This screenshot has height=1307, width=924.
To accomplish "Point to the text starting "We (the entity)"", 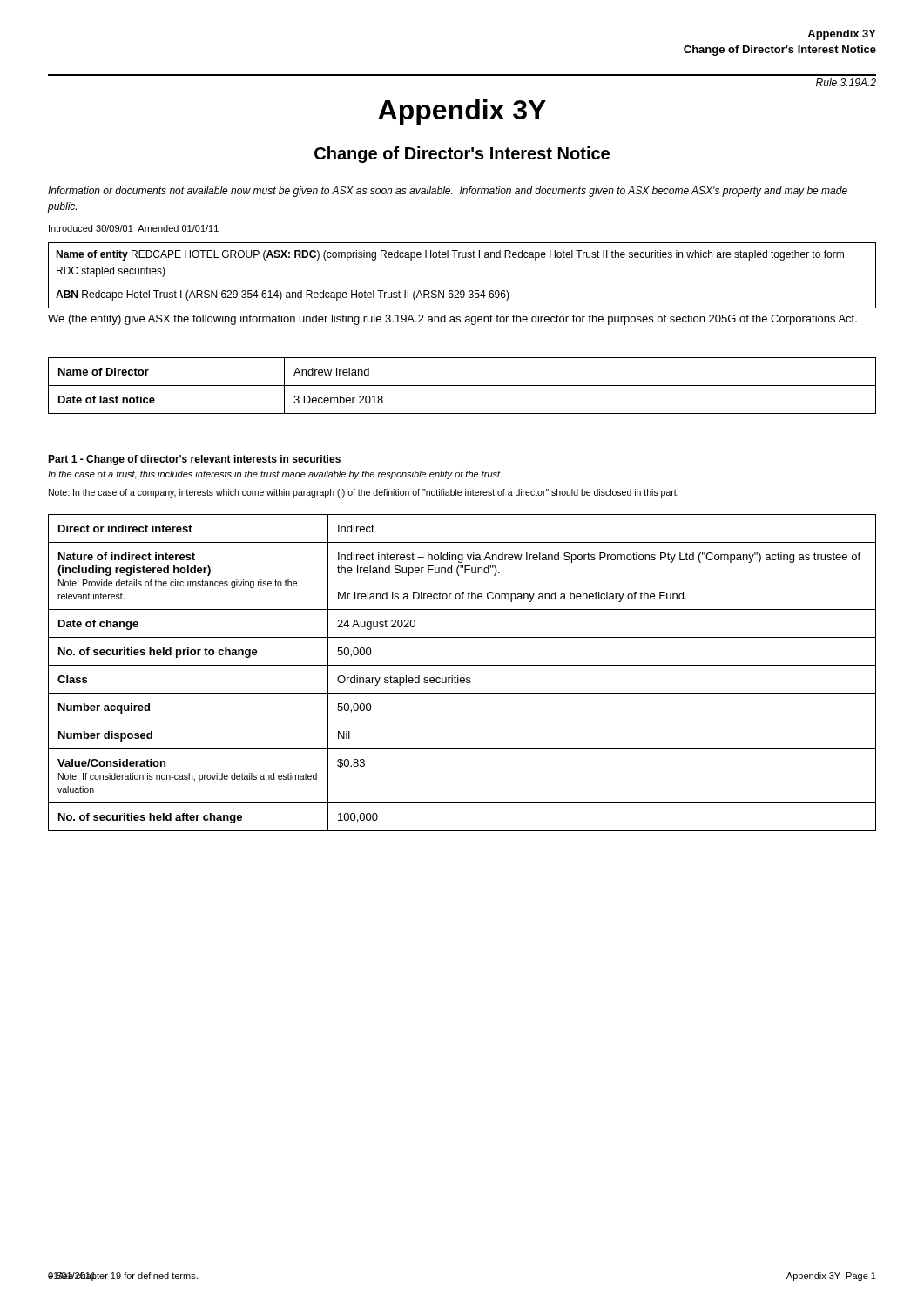I will point(453,319).
